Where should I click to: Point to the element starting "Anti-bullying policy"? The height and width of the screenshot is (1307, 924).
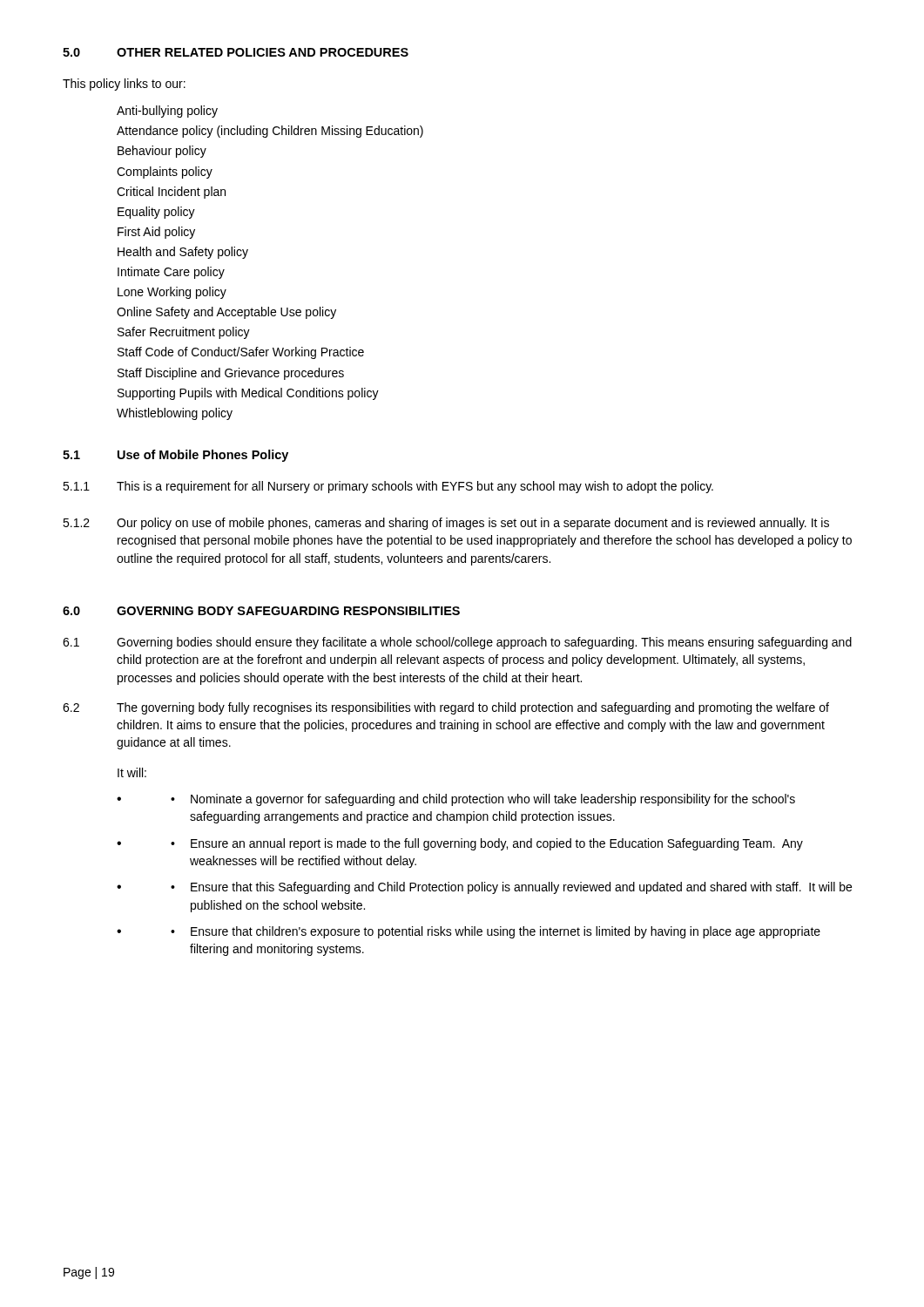(x=167, y=111)
